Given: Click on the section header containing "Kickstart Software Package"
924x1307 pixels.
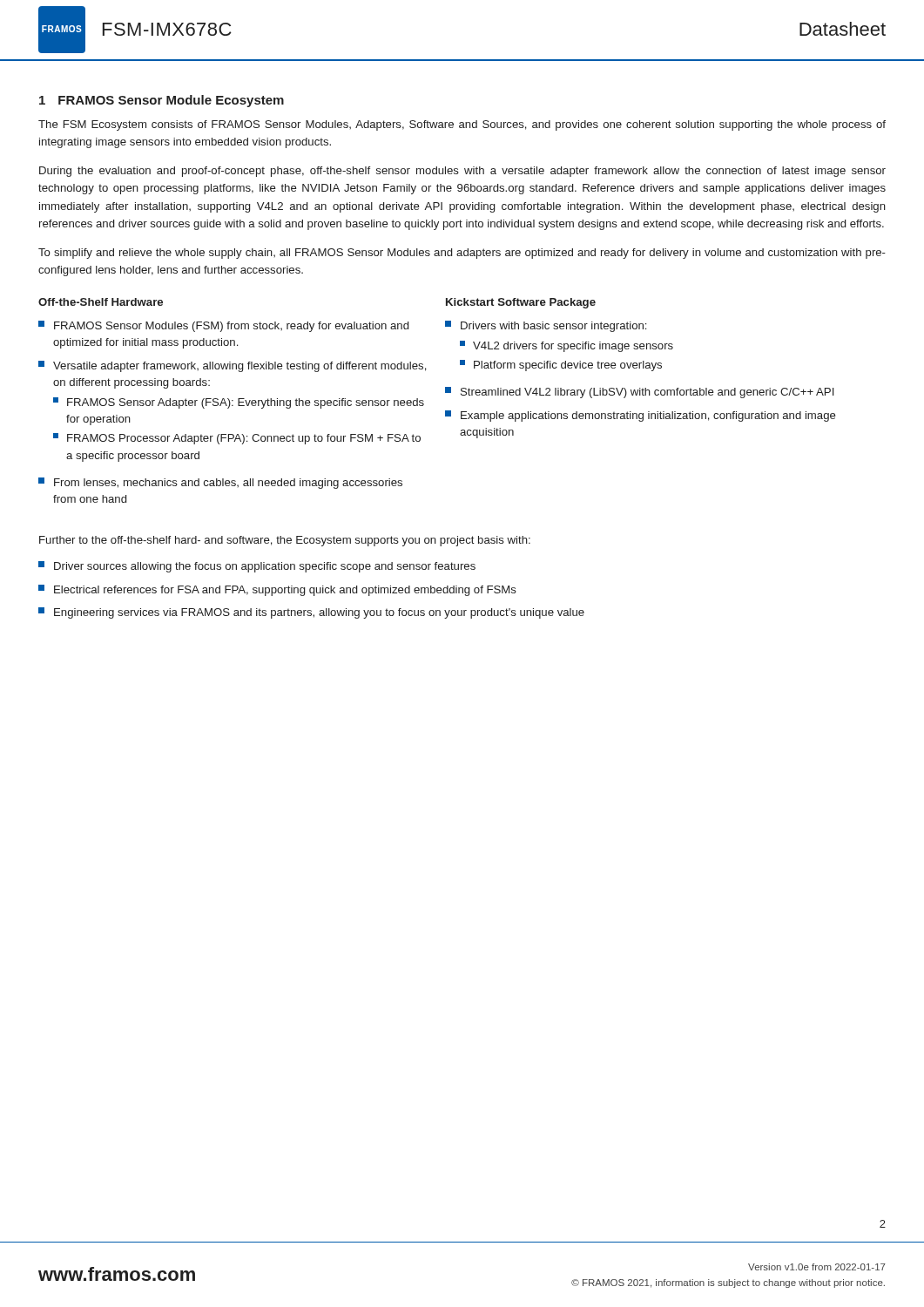Looking at the screenshot, I should click(520, 302).
